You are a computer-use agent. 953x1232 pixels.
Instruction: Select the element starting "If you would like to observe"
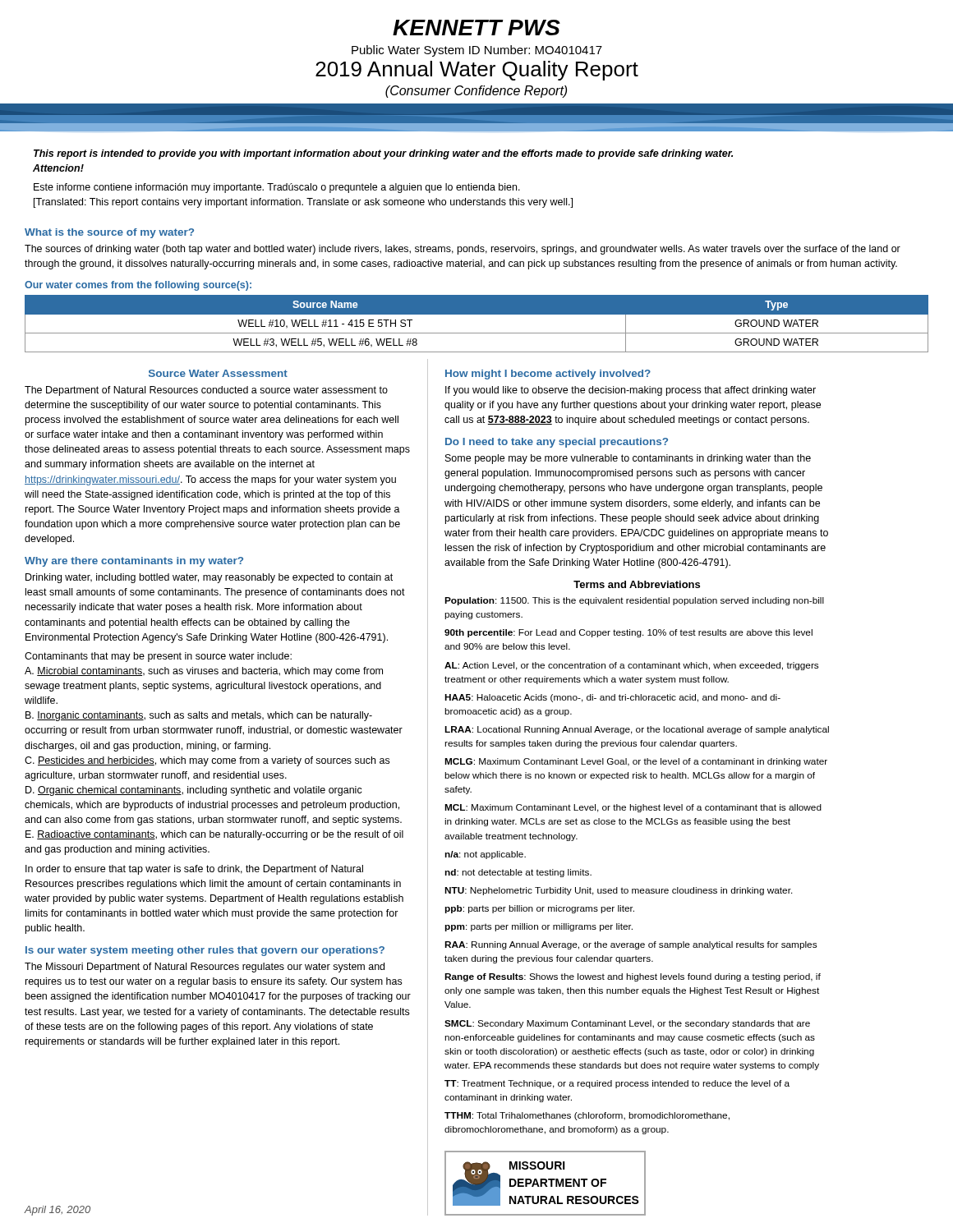point(637,405)
